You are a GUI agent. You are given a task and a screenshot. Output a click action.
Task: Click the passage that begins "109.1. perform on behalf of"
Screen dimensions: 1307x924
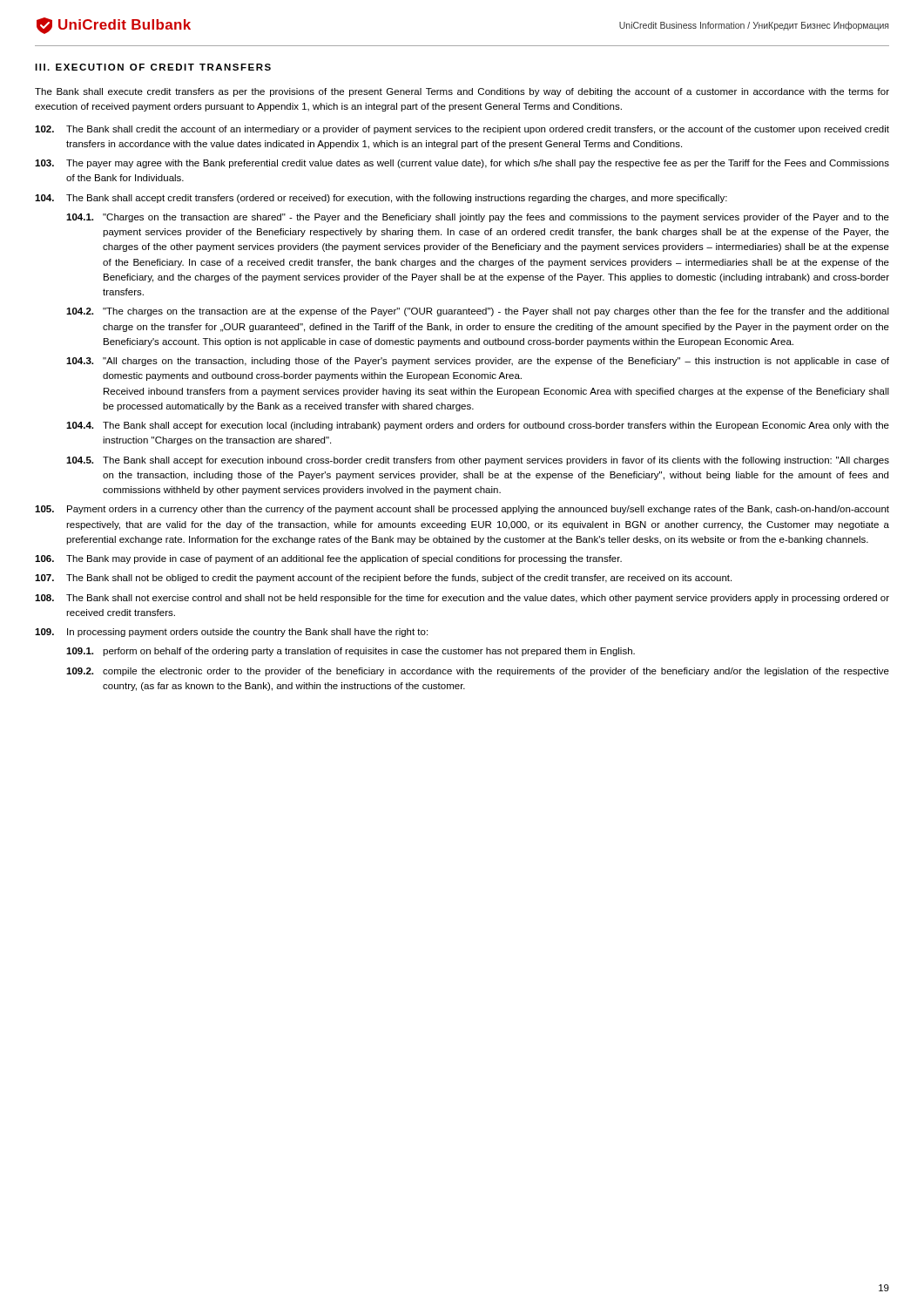[x=478, y=652]
